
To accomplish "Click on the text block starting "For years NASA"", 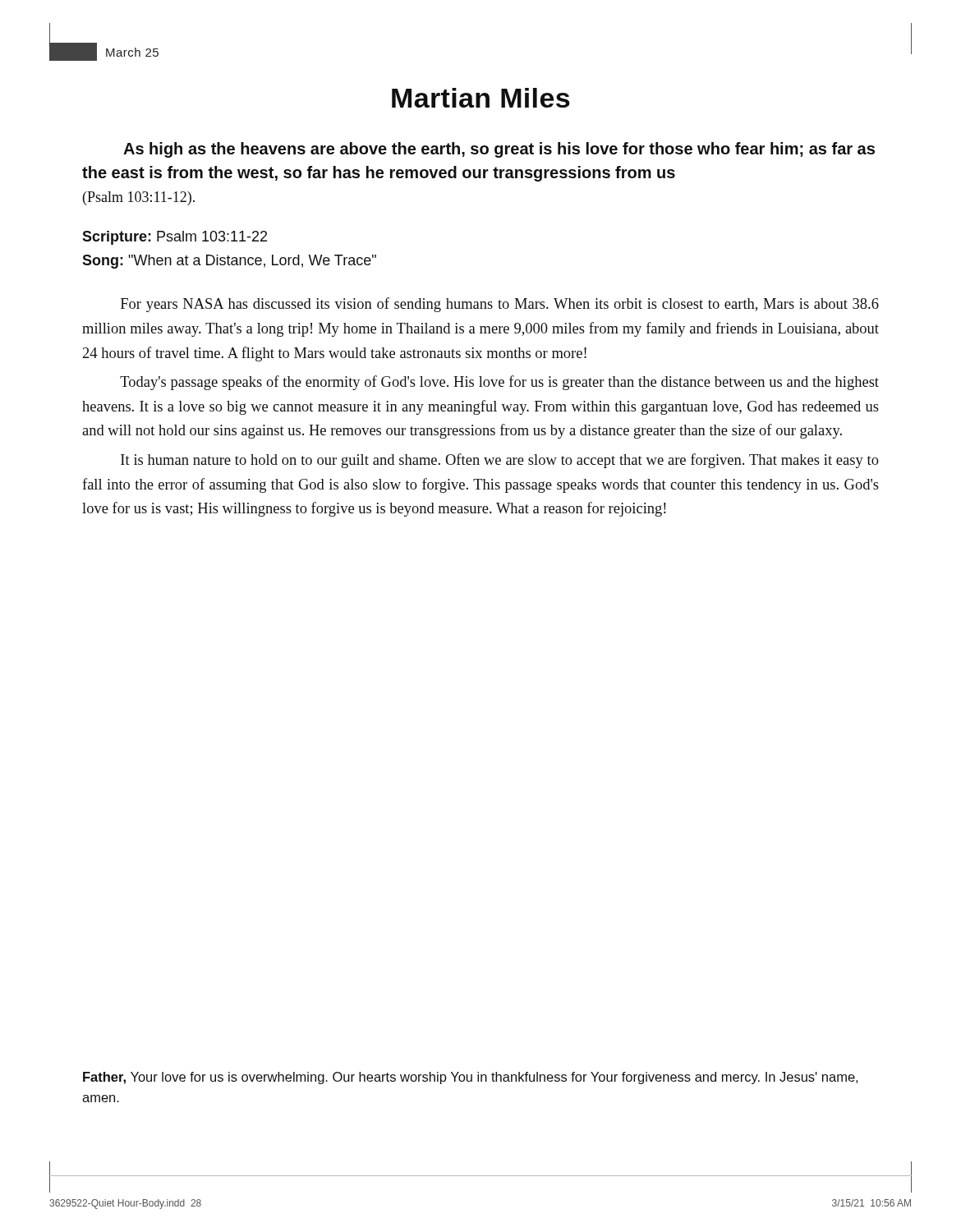I will click(x=480, y=407).
